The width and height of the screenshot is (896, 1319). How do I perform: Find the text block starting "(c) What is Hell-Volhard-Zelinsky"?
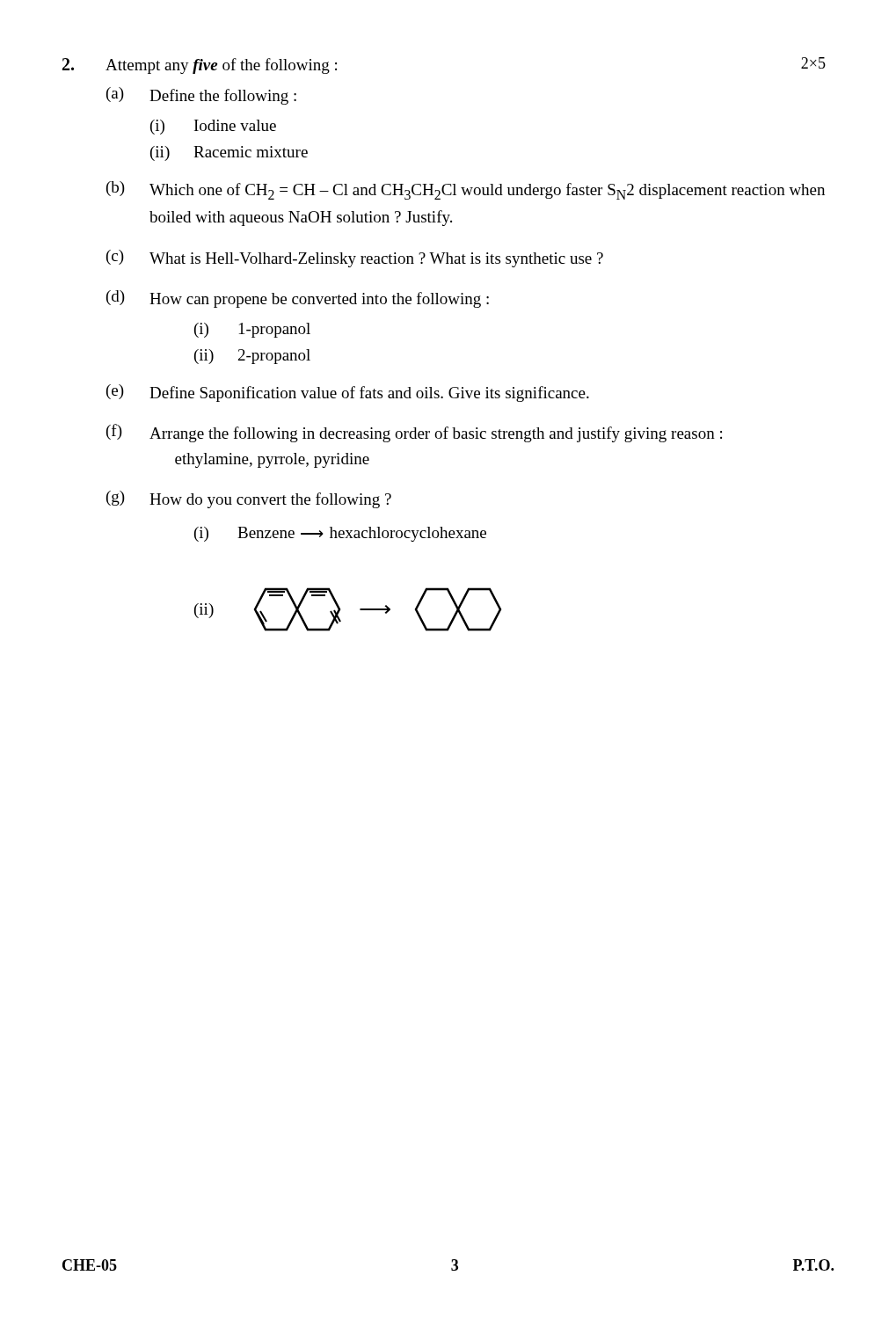(466, 258)
